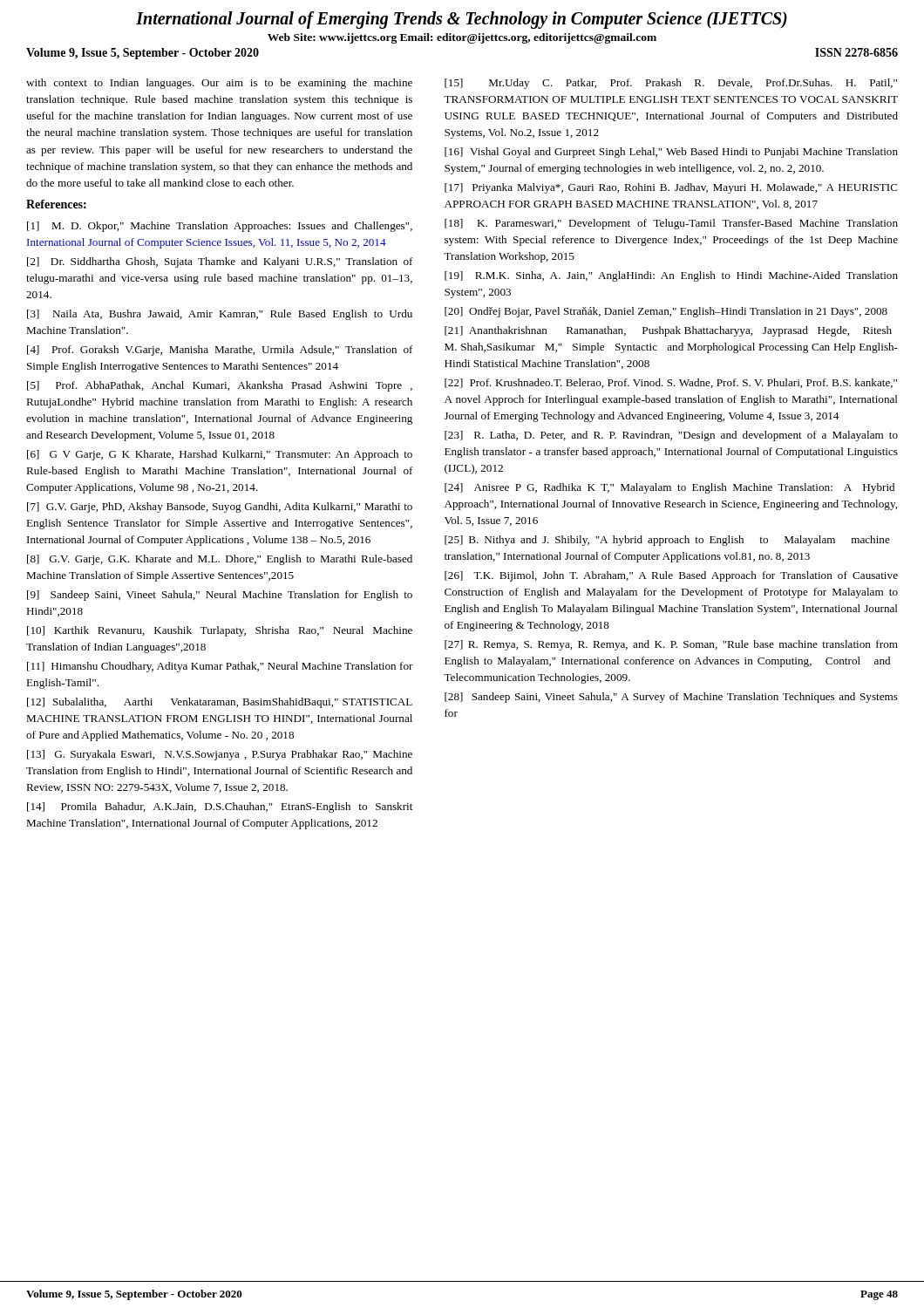Find the passage starting "[16] Vishal Goyal and Gurpreet Singh Lehal," Web"
The image size is (924, 1308).
pos(671,160)
